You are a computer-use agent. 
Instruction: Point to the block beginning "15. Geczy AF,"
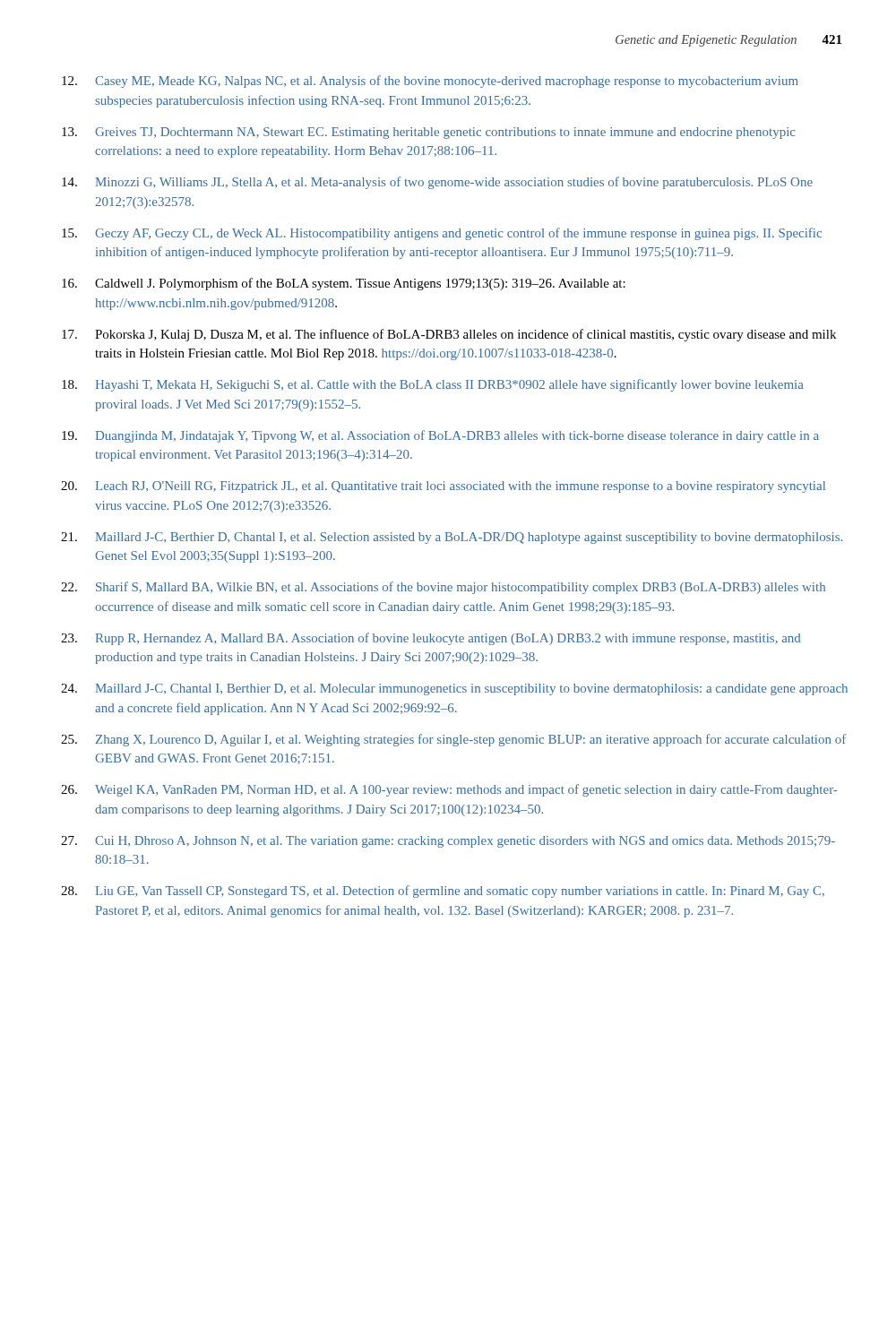coord(455,243)
